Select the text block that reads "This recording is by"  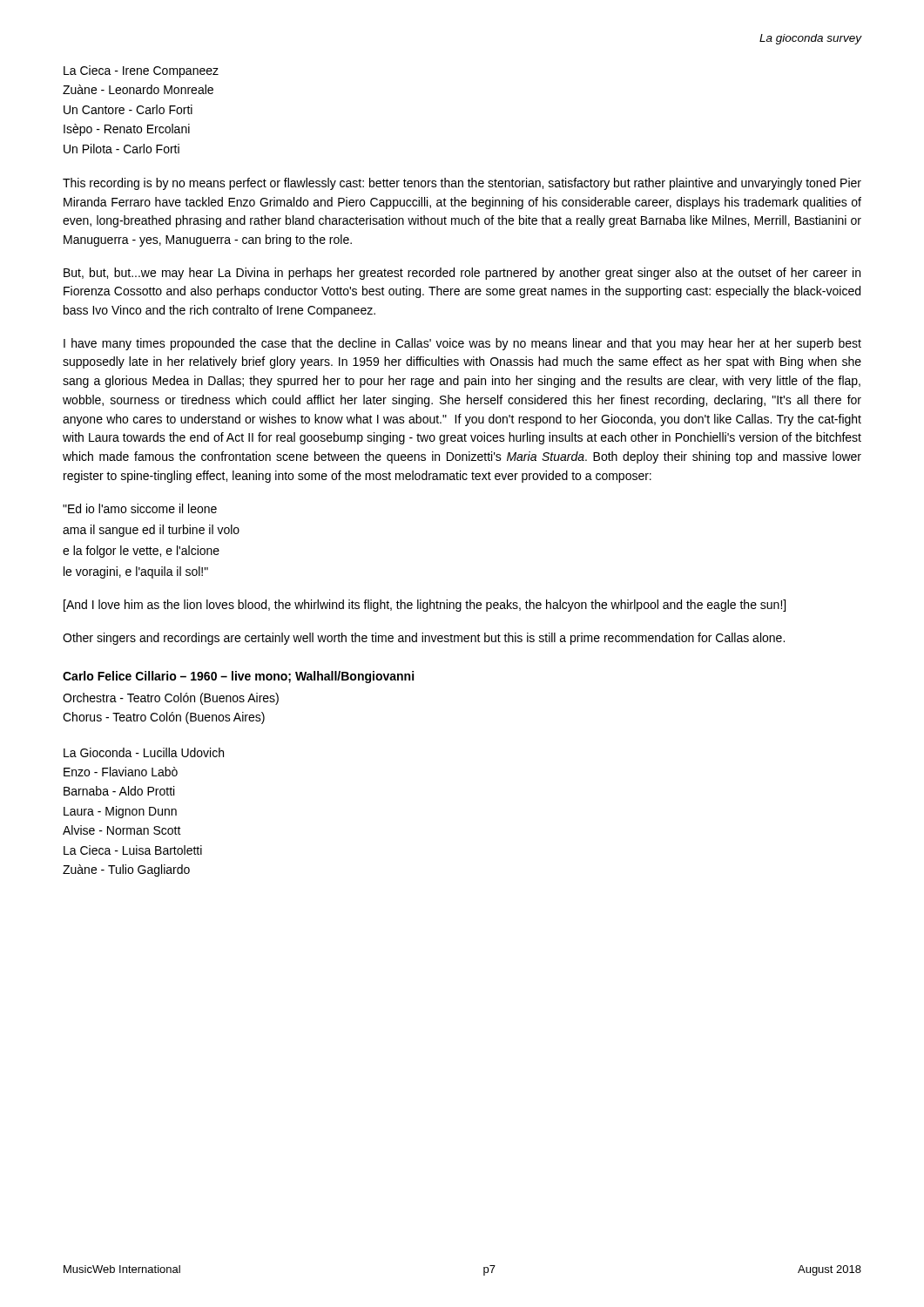pyautogui.click(x=462, y=211)
